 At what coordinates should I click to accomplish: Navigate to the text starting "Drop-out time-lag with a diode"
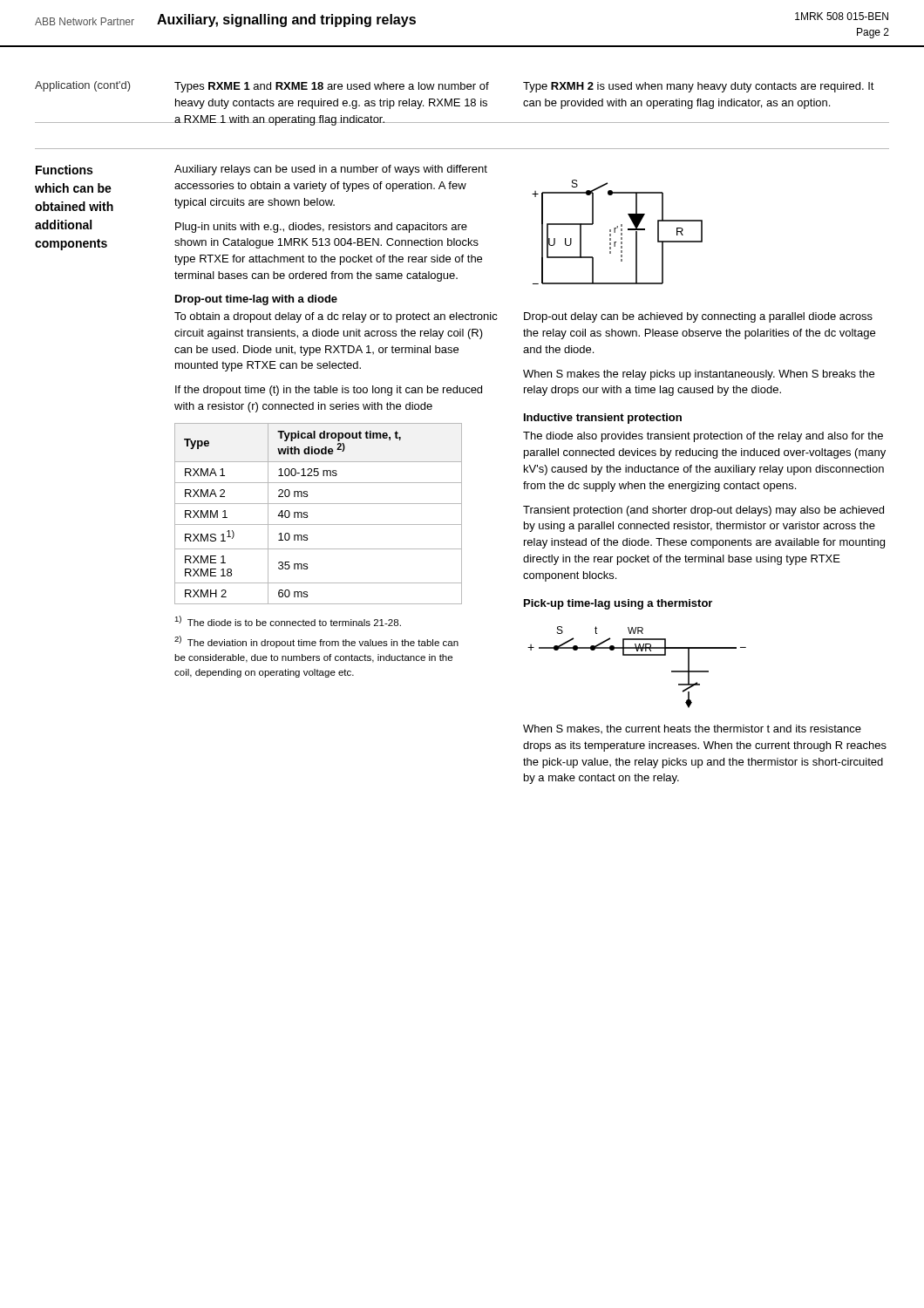256,299
